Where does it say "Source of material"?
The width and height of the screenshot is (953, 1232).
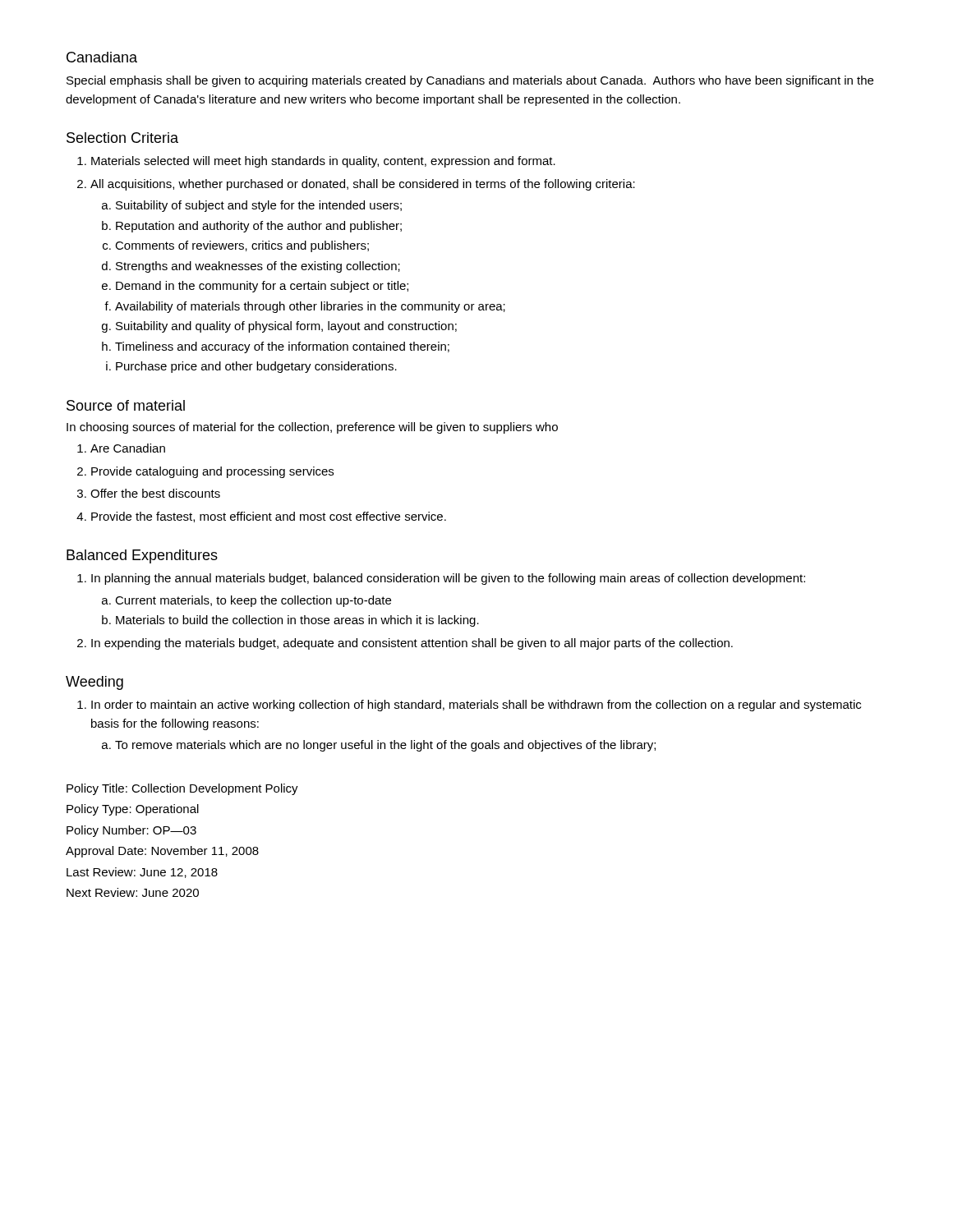(126, 405)
